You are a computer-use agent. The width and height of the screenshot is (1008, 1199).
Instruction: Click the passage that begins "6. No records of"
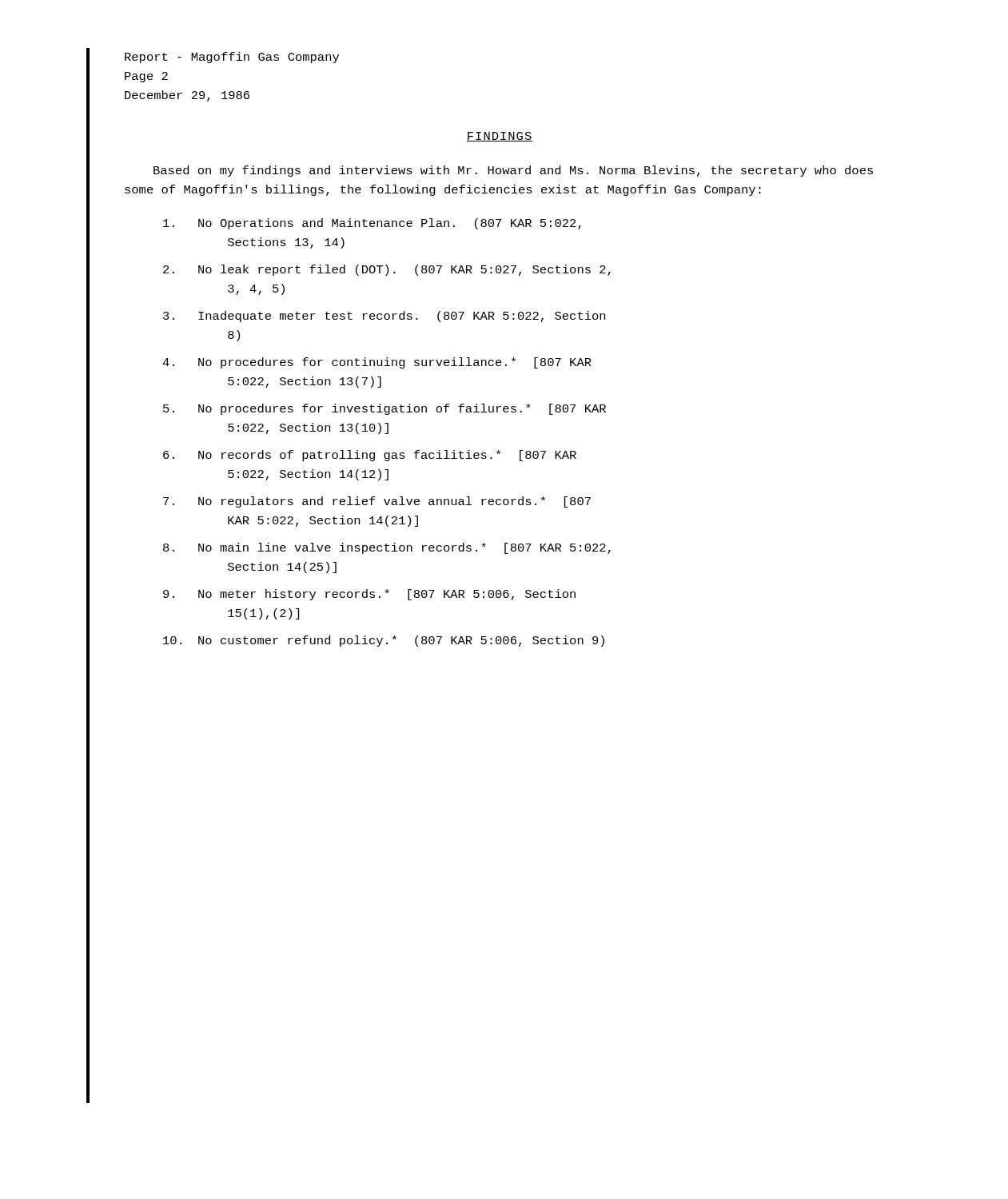[x=369, y=465]
